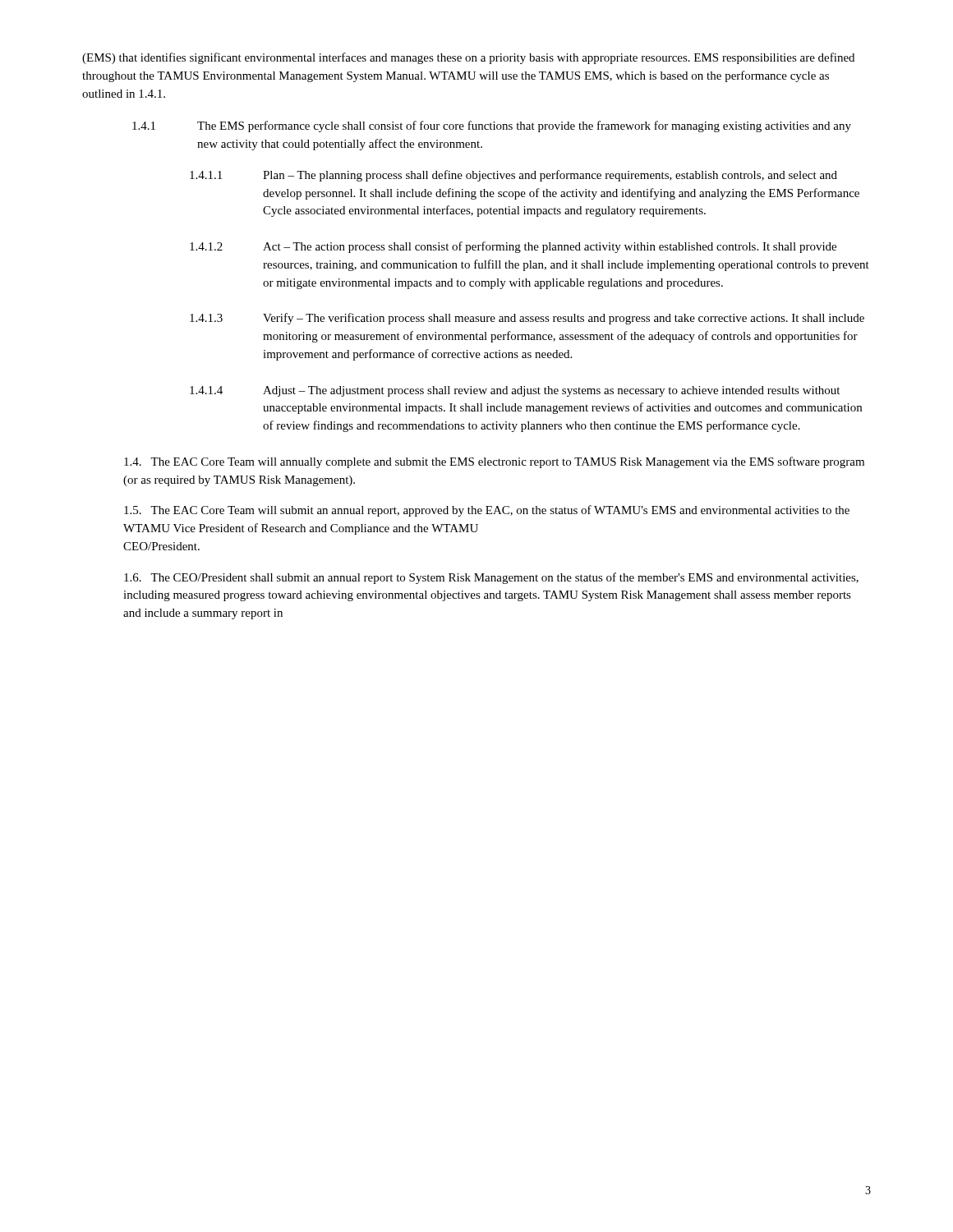Image resolution: width=953 pixels, height=1232 pixels.
Task: Locate the region starting "4.1.1 Plan – The"
Action: tap(530, 193)
